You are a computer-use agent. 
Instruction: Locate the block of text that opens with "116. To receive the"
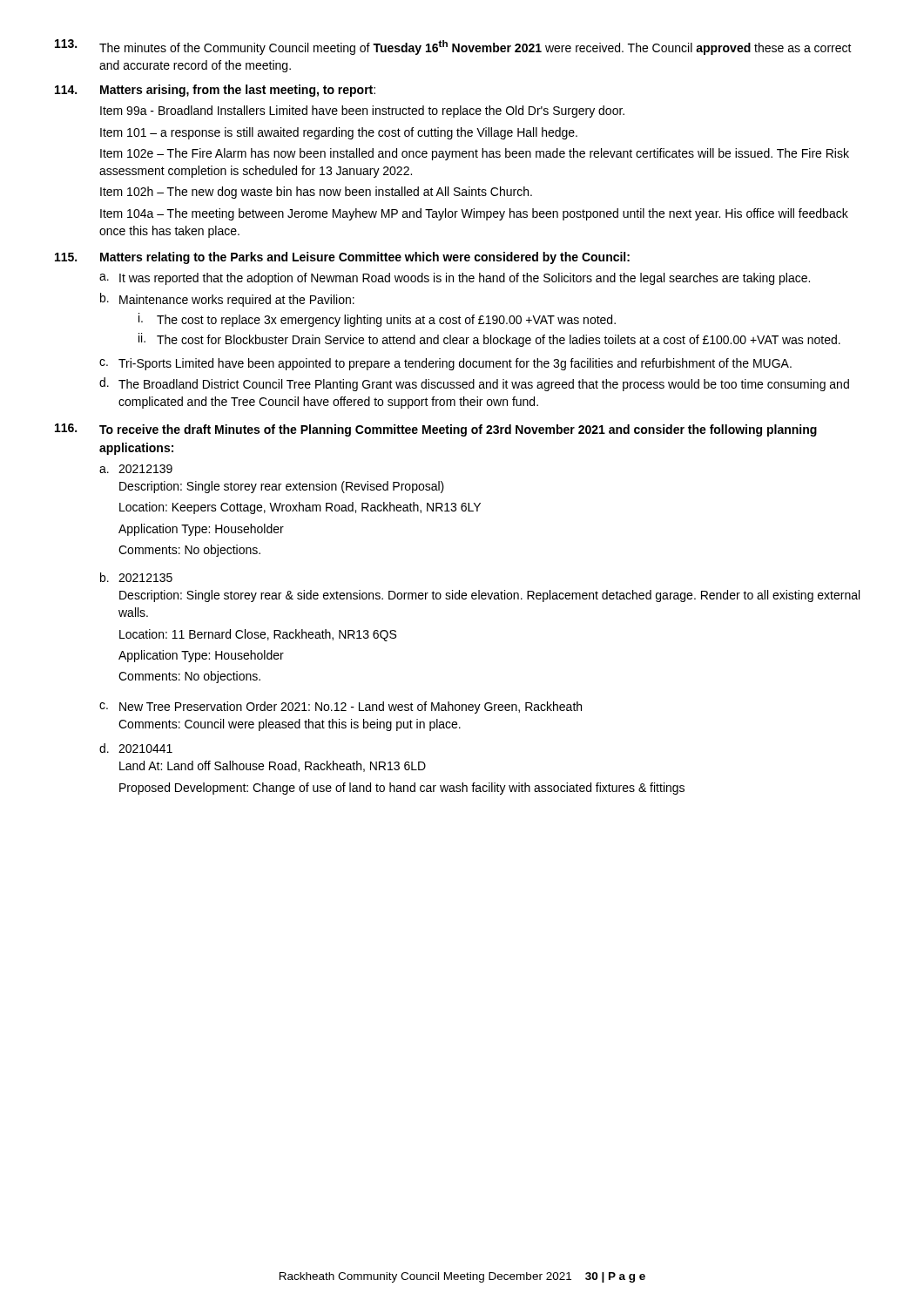tap(462, 439)
